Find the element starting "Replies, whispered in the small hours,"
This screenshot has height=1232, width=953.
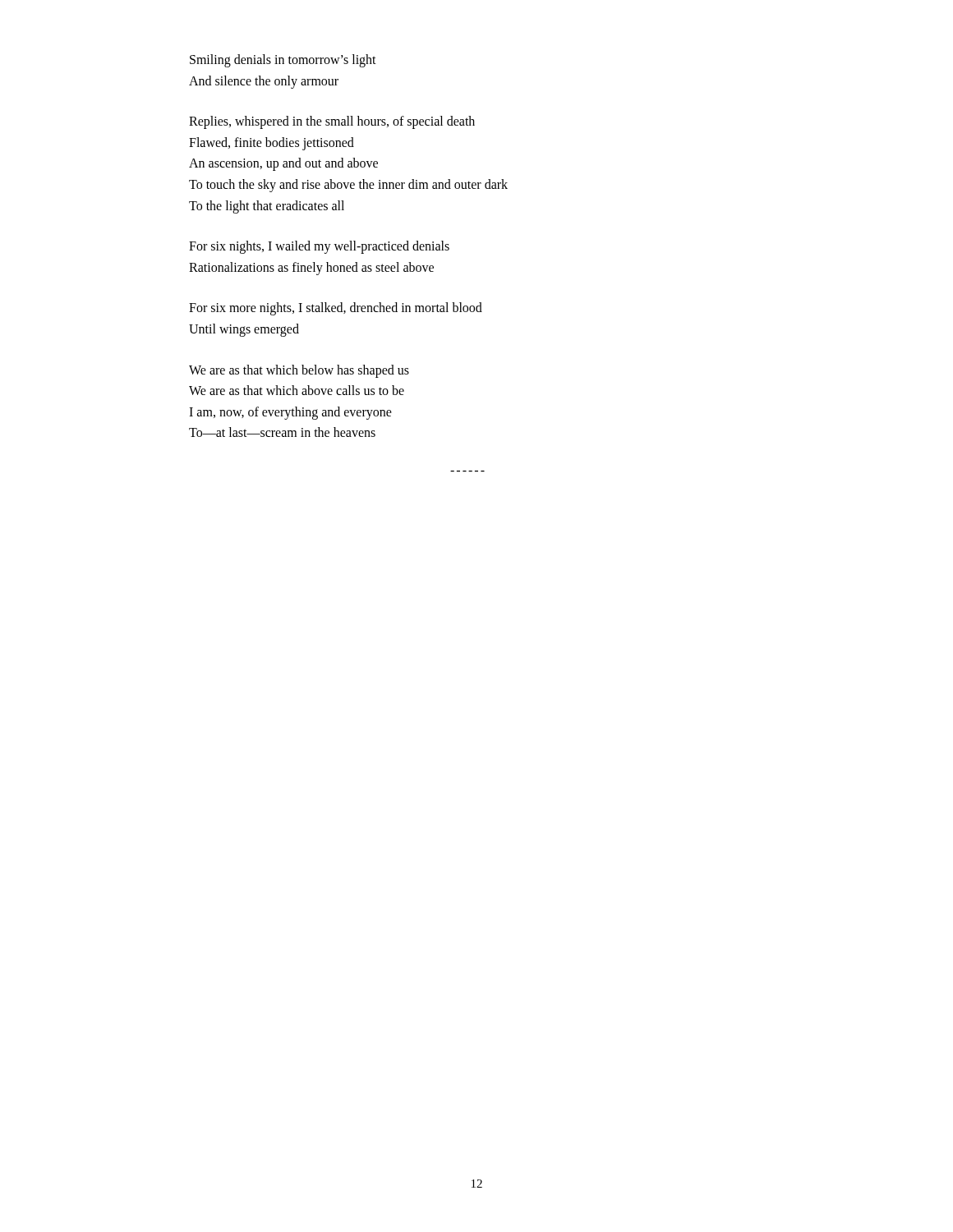pos(348,163)
